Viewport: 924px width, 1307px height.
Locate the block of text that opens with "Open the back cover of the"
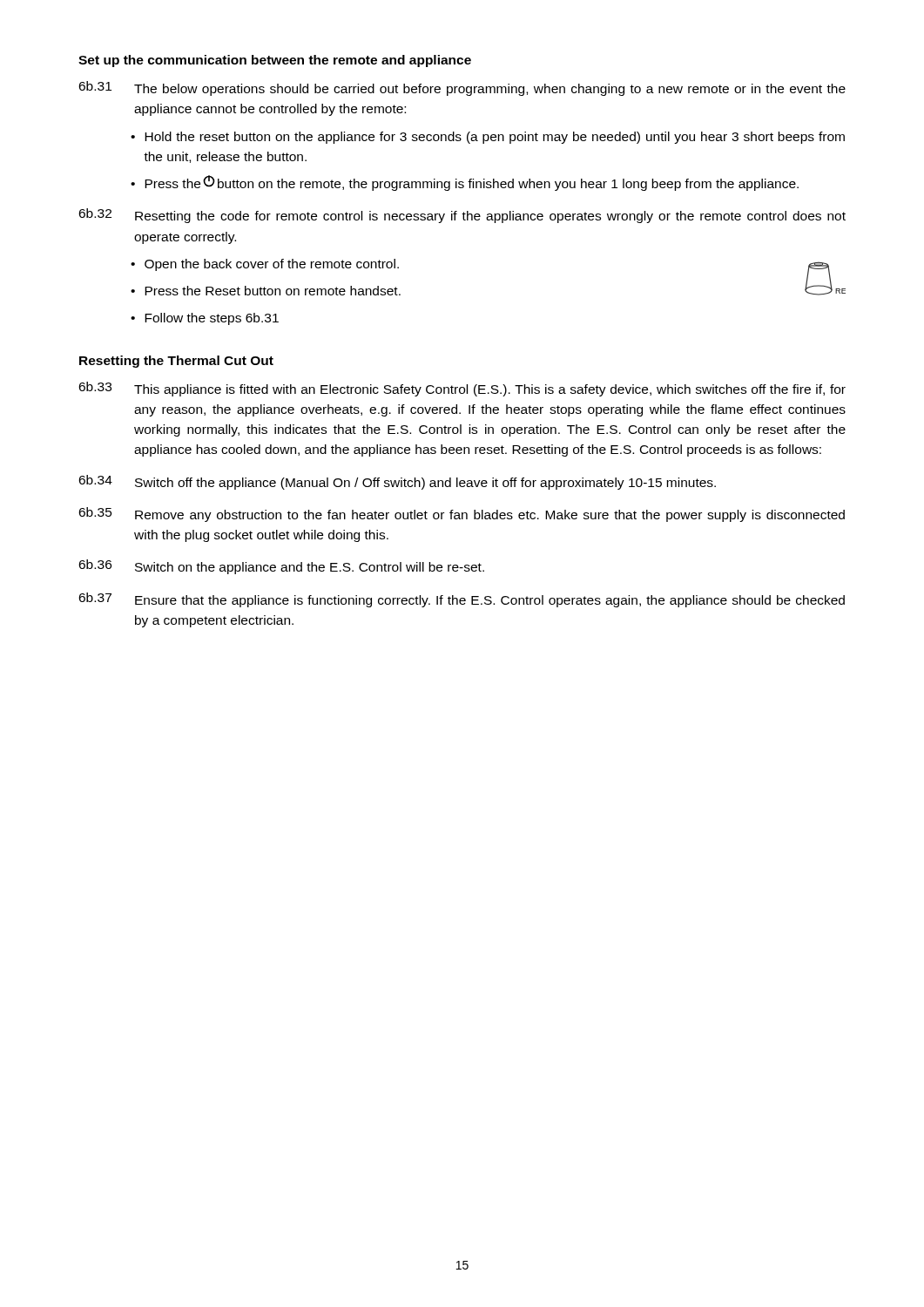click(x=272, y=263)
